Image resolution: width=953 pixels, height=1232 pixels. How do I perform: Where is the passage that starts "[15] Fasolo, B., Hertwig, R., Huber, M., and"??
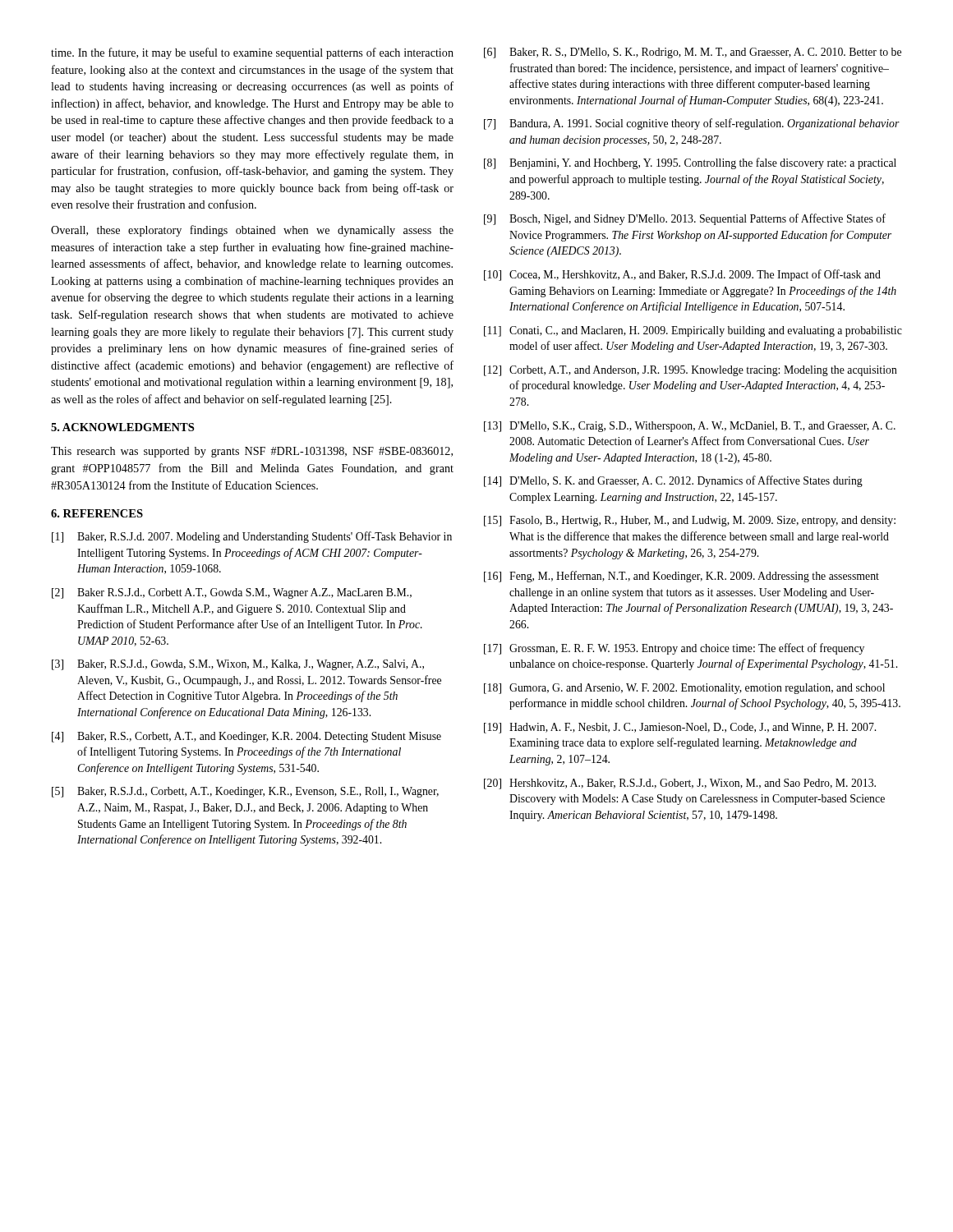[693, 537]
